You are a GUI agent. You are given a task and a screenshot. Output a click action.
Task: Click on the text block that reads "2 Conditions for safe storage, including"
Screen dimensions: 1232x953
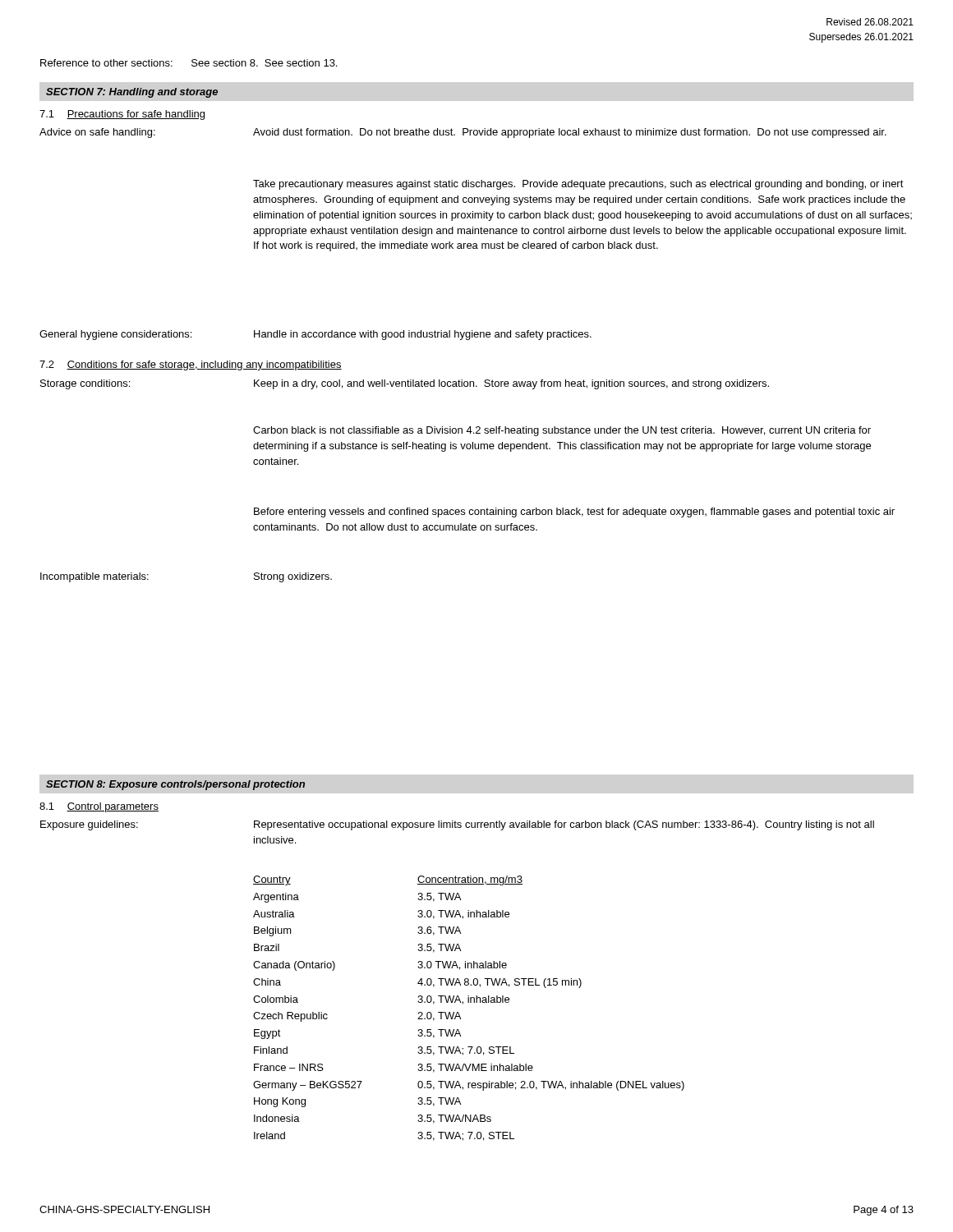click(190, 365)
